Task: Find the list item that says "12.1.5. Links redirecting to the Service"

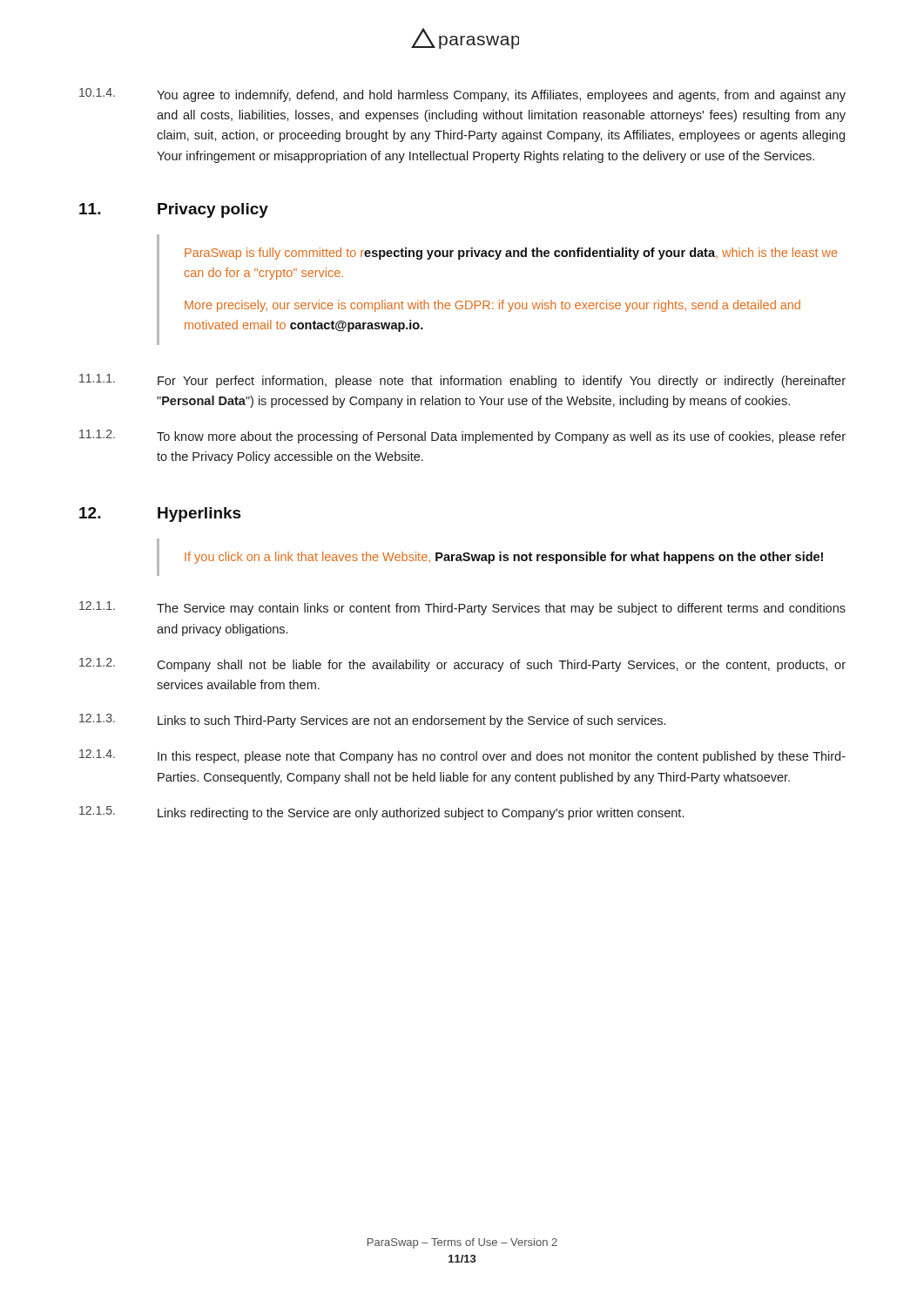Action: point(462,813)
